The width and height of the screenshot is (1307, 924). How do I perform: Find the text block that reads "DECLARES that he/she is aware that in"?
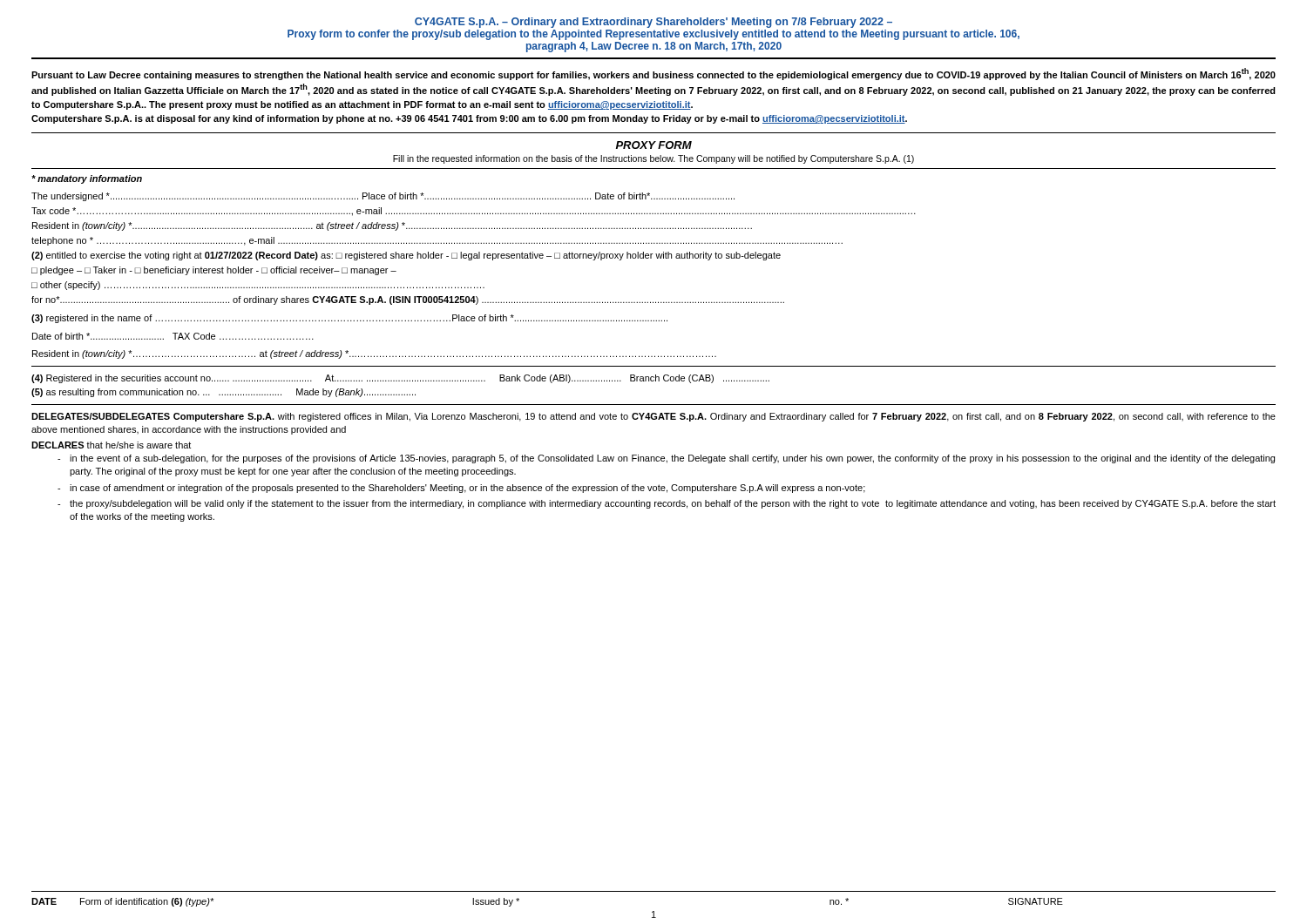coord(654,482)
